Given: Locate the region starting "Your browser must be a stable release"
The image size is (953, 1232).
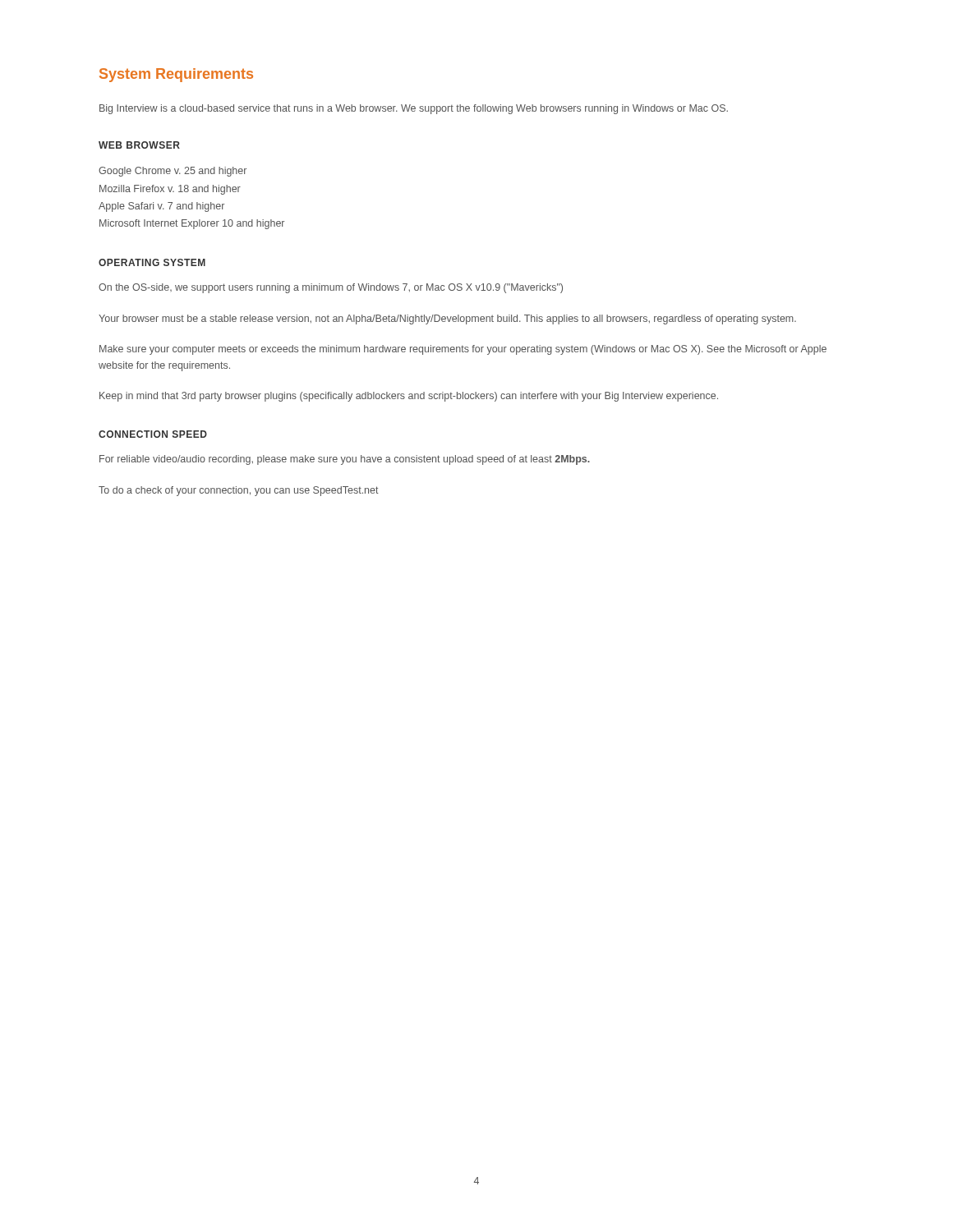Looking at the screenshot, I should pos(448,318).
